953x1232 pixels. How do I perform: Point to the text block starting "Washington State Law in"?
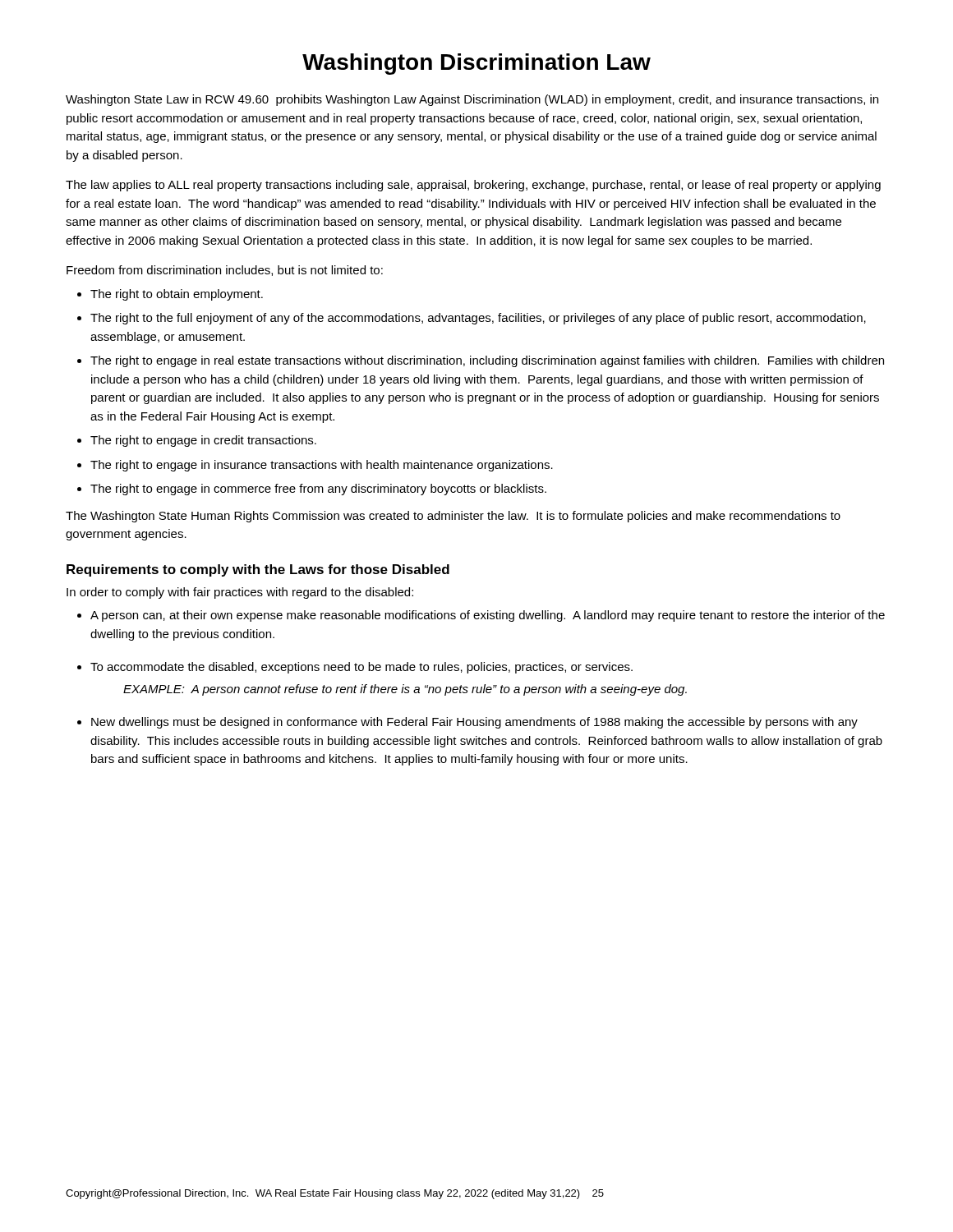click(x=472, y=127)
